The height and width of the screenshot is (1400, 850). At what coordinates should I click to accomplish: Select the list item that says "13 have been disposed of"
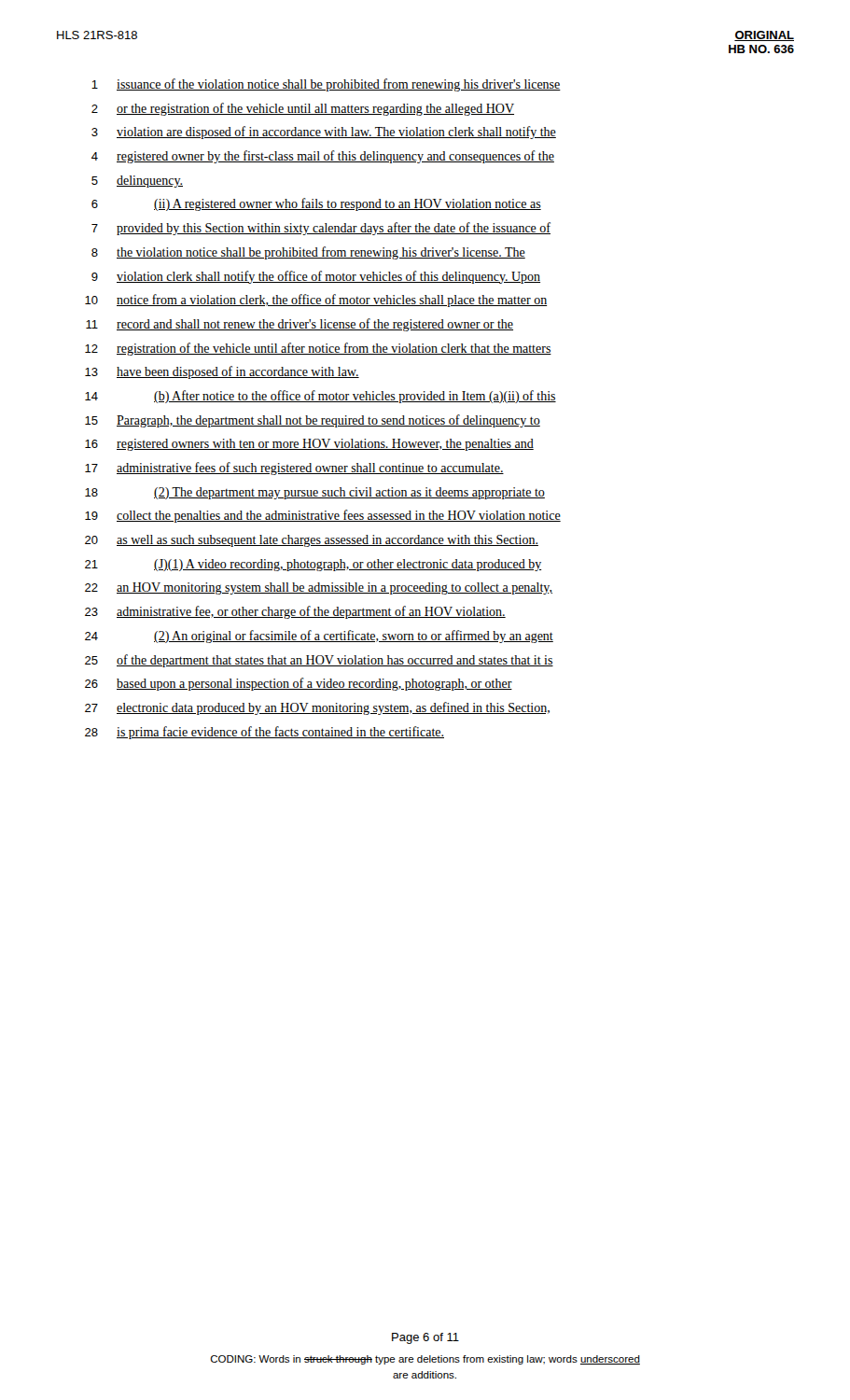222,372
